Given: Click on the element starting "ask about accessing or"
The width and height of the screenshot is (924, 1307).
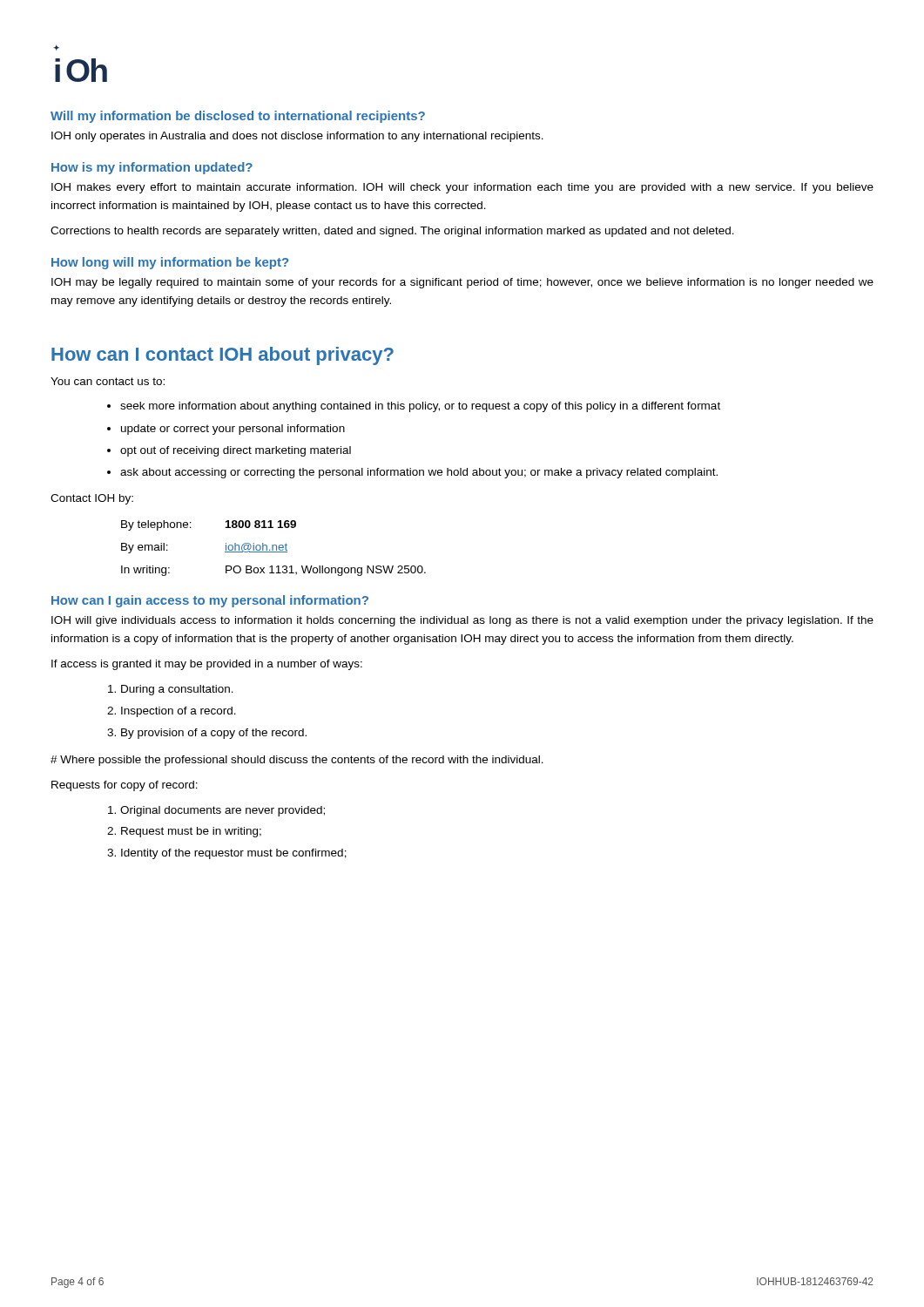Looking at the screenshot, I should (x=419, y=472).
